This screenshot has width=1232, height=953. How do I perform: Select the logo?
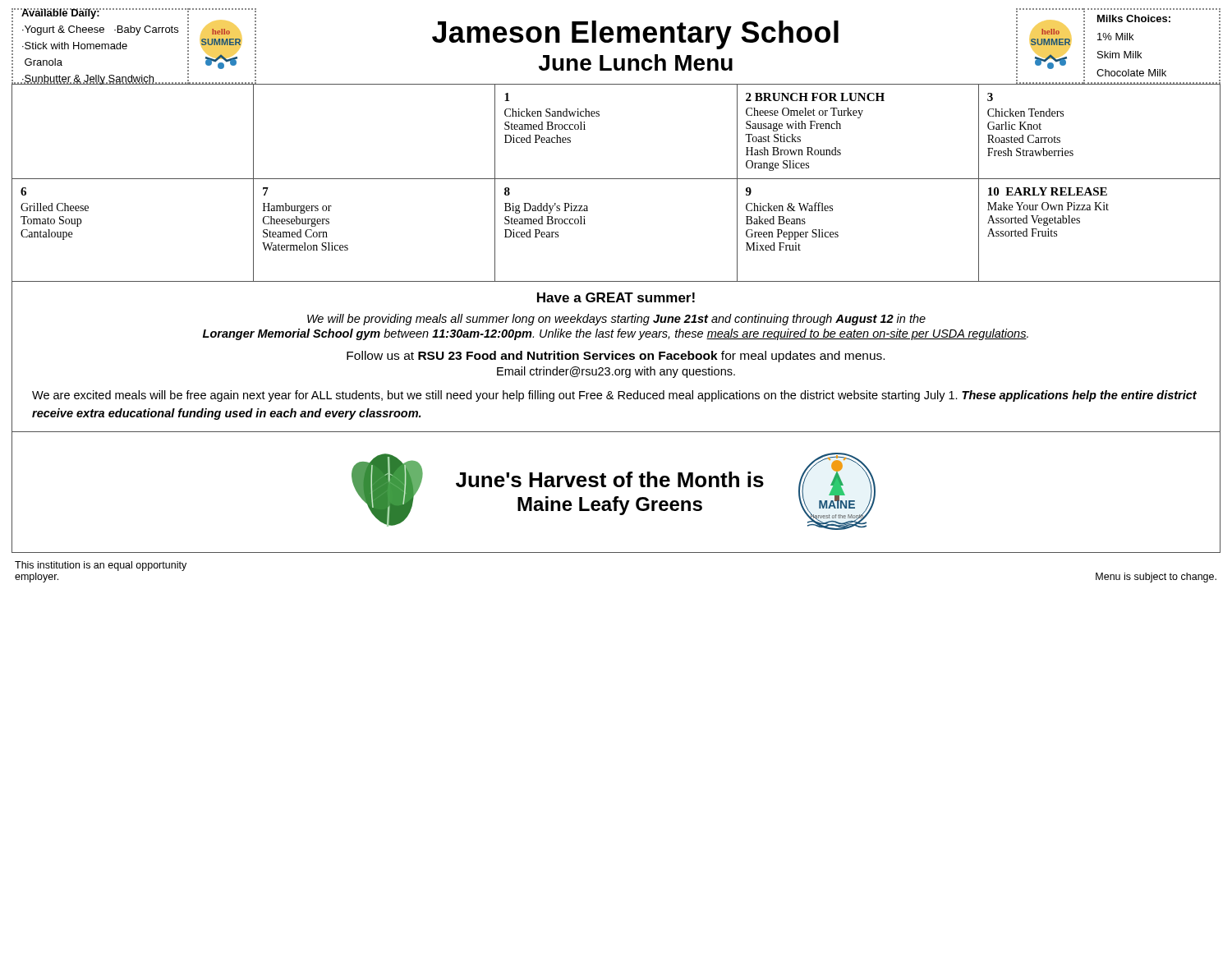point(837,492)
